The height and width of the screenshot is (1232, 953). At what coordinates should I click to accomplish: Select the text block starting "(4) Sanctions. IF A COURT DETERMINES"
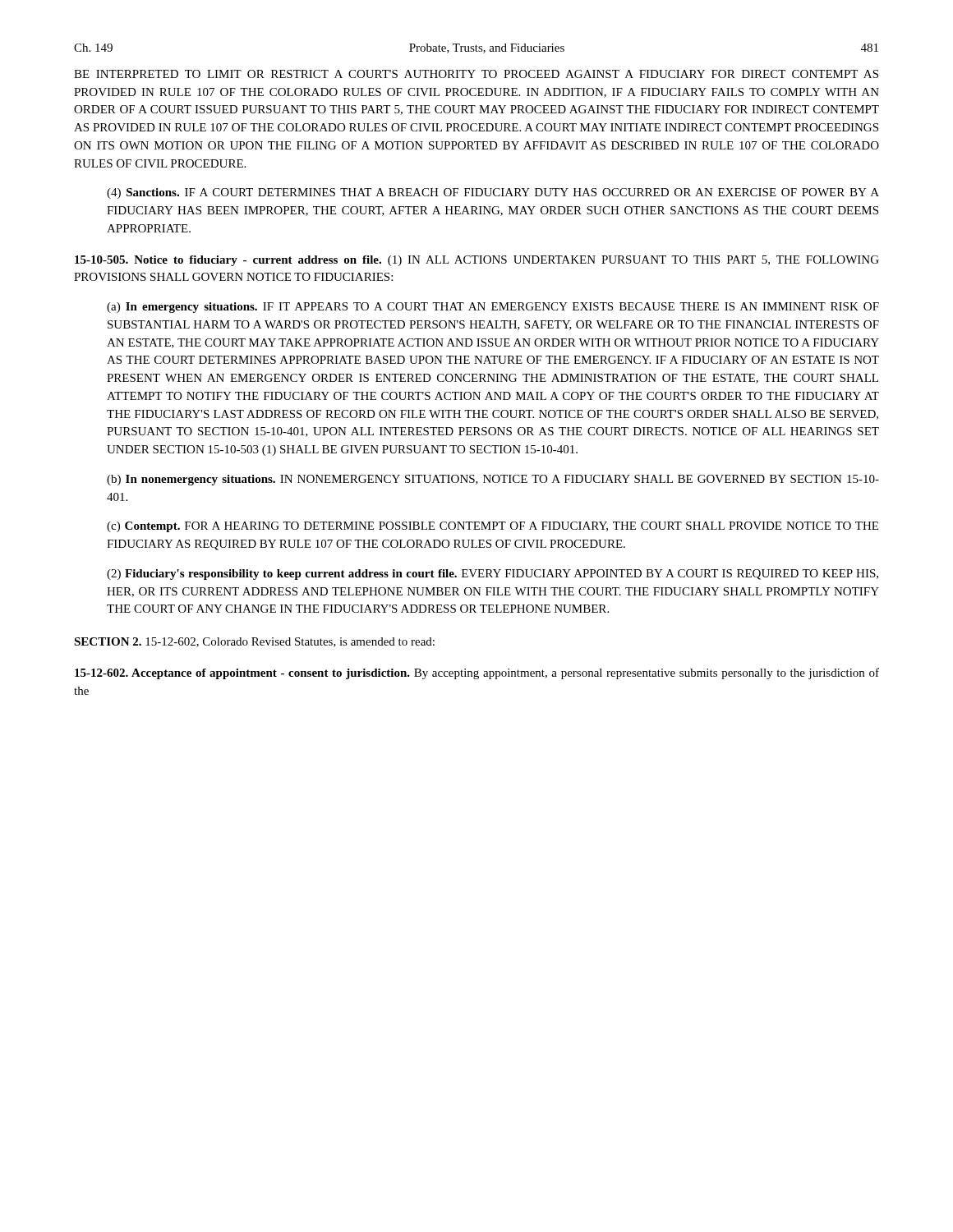(x=493, y=211)
